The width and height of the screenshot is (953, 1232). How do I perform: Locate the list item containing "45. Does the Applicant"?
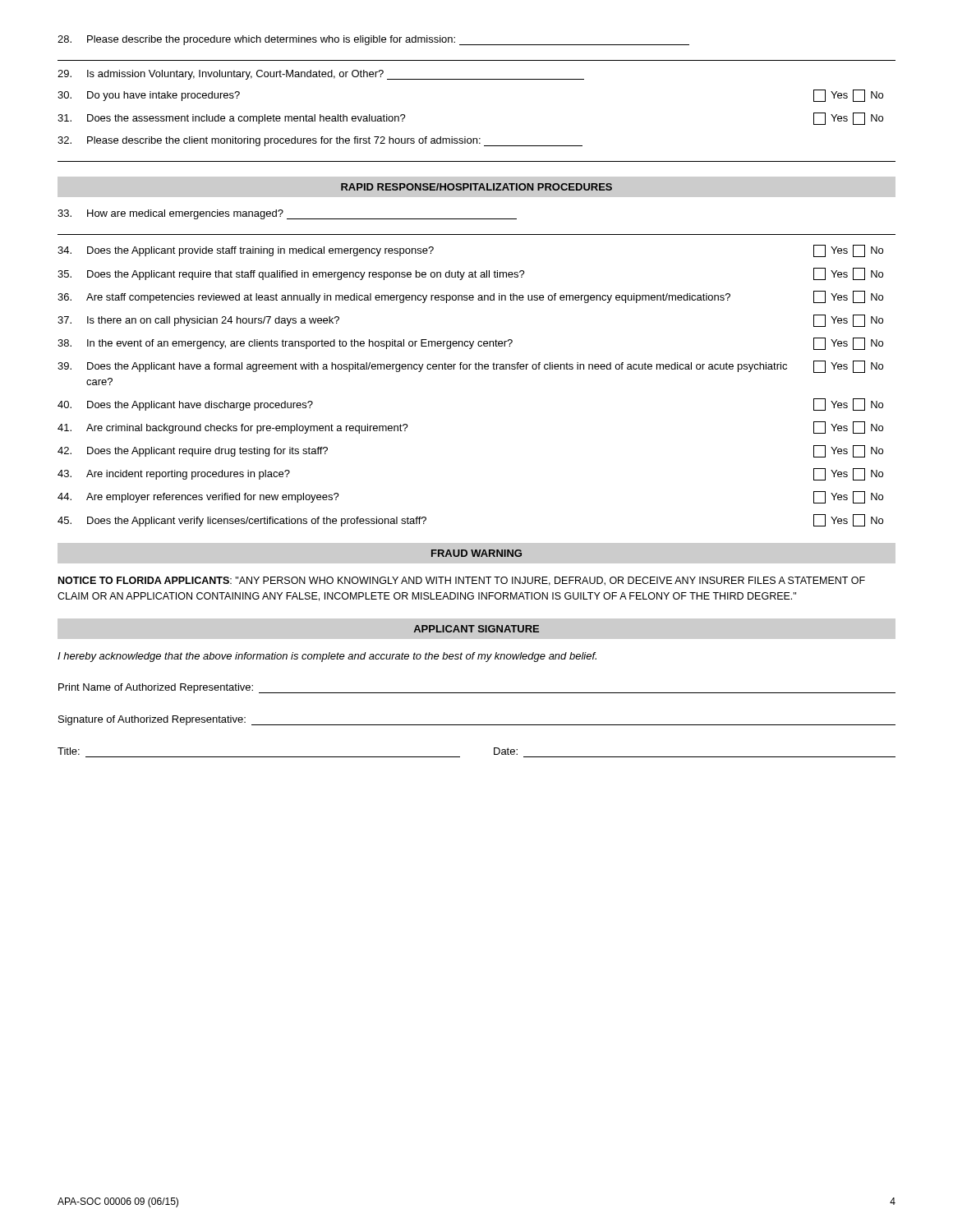tap(253, 519)
